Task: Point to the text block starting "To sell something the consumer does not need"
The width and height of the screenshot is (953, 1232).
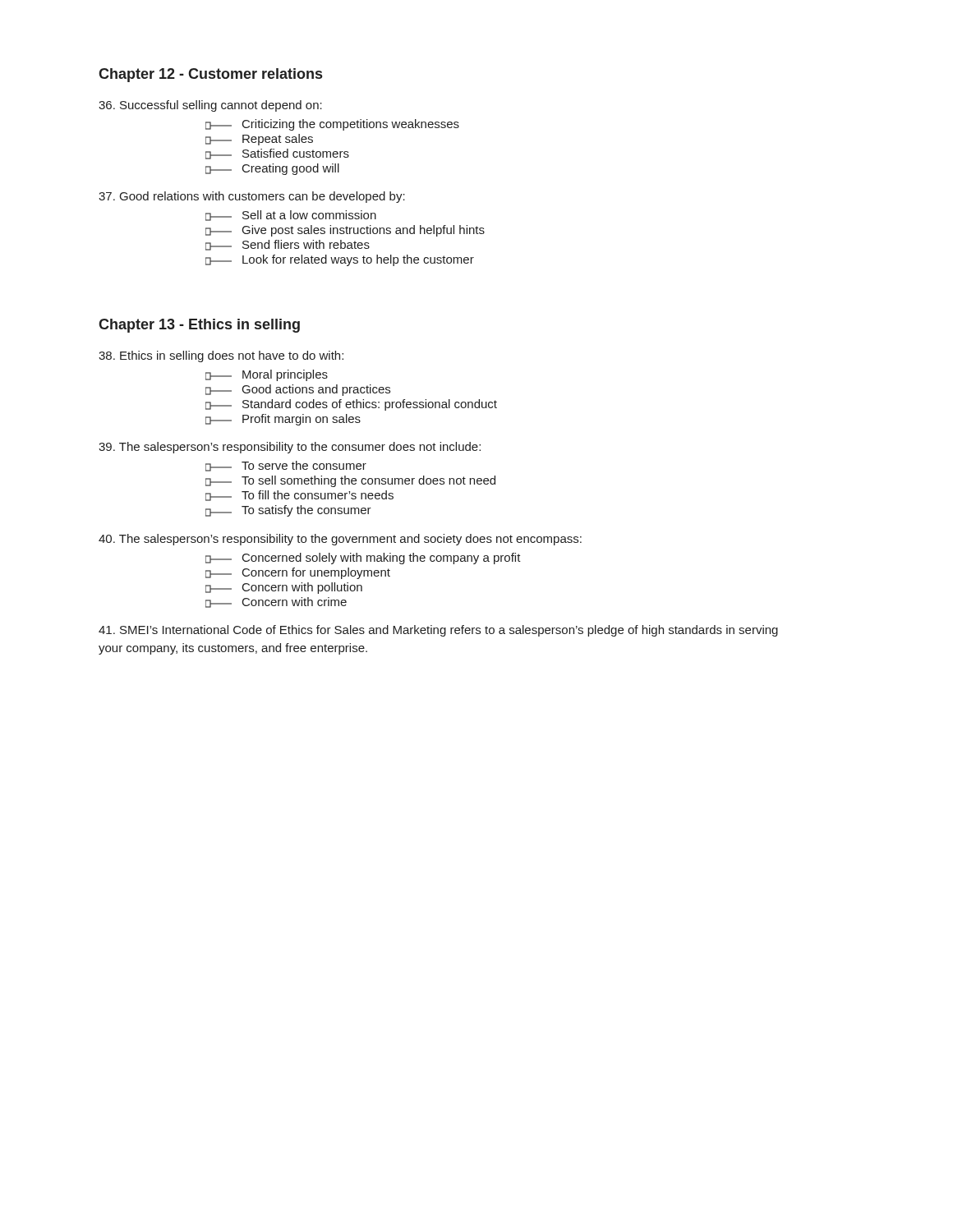Action: coord(505,481)
